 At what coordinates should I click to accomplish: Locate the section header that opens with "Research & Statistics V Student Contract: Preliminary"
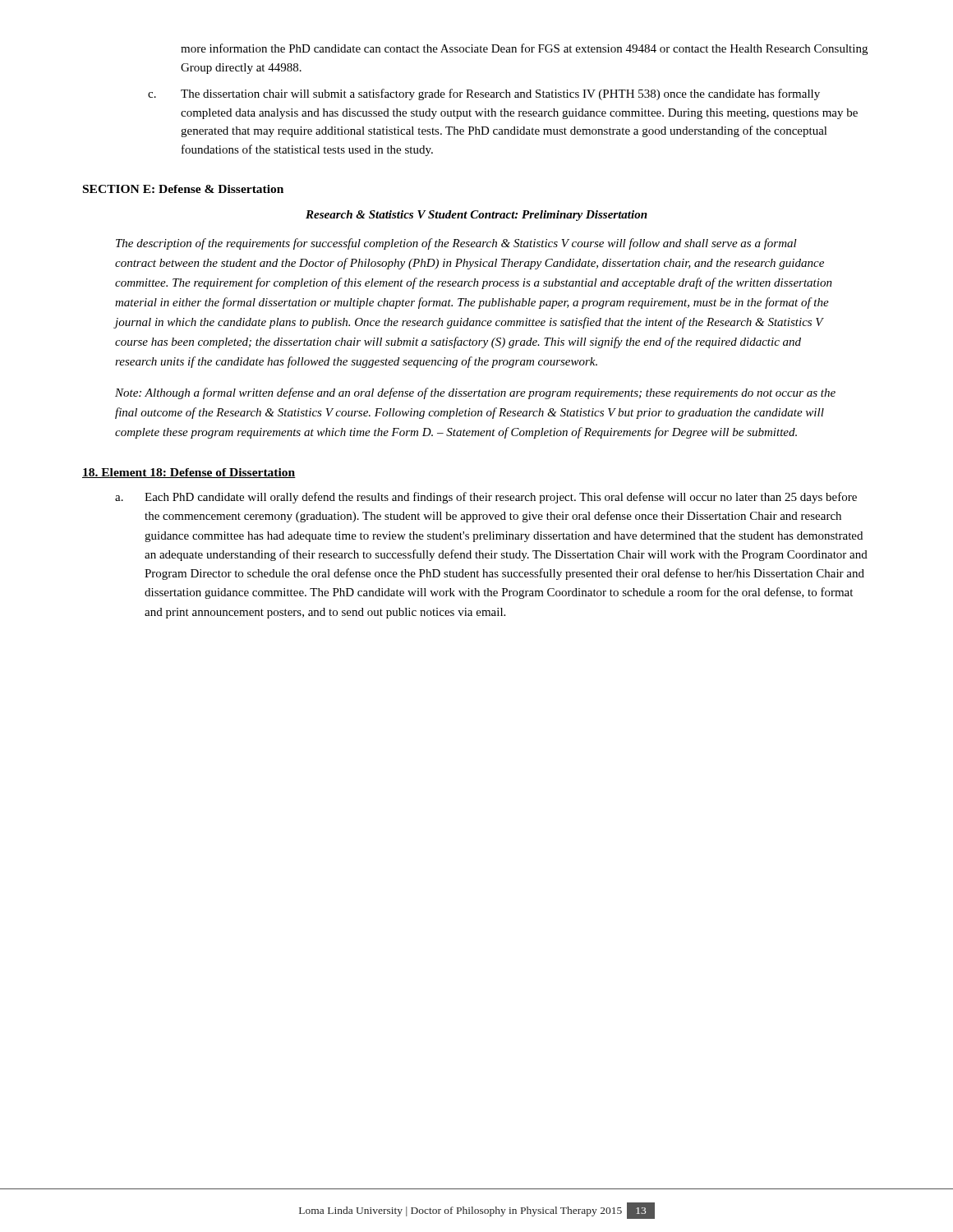point(476,214)
